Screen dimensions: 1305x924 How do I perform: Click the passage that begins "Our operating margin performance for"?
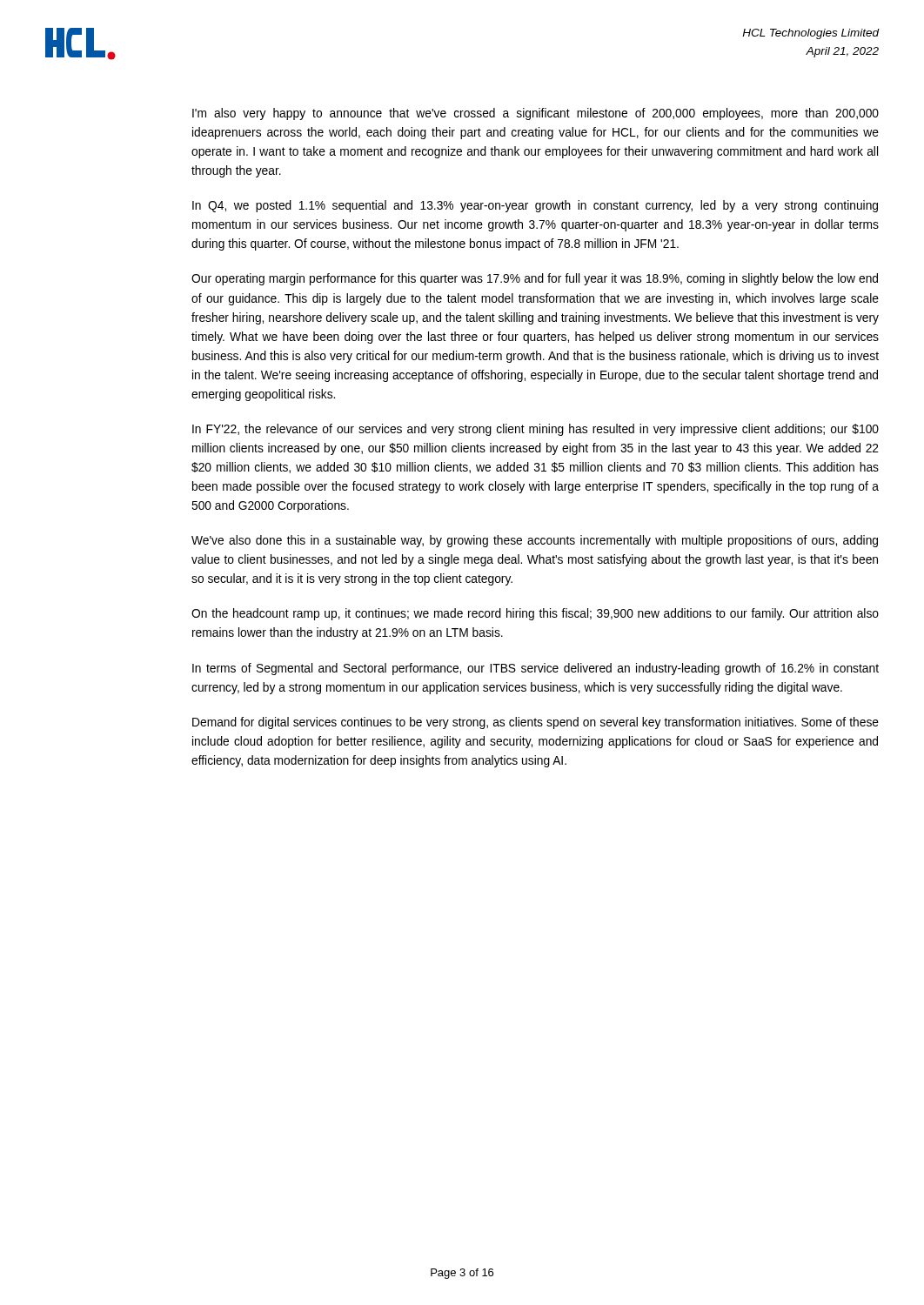(x=535, y=337)
